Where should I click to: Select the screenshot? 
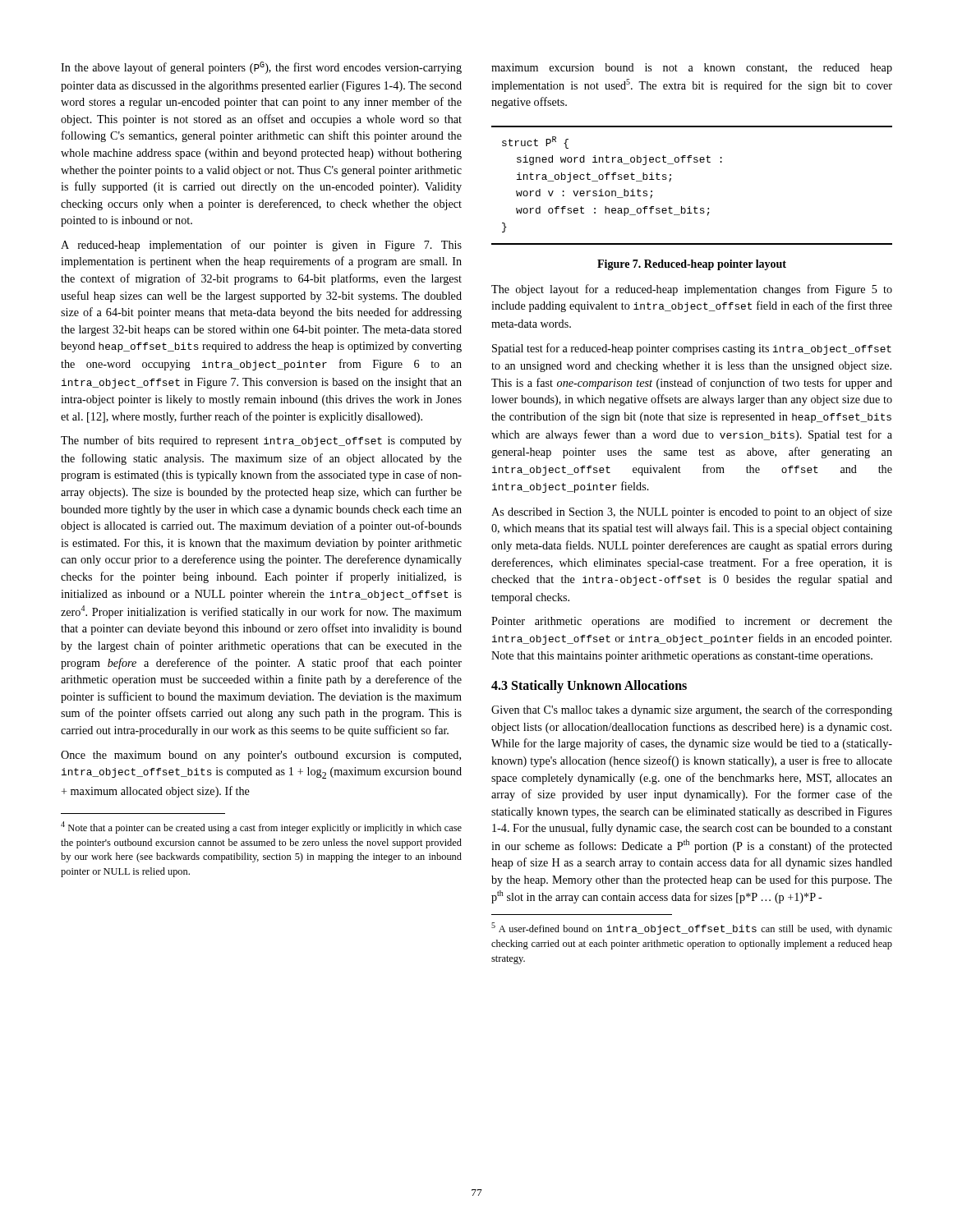pos(692,185)
